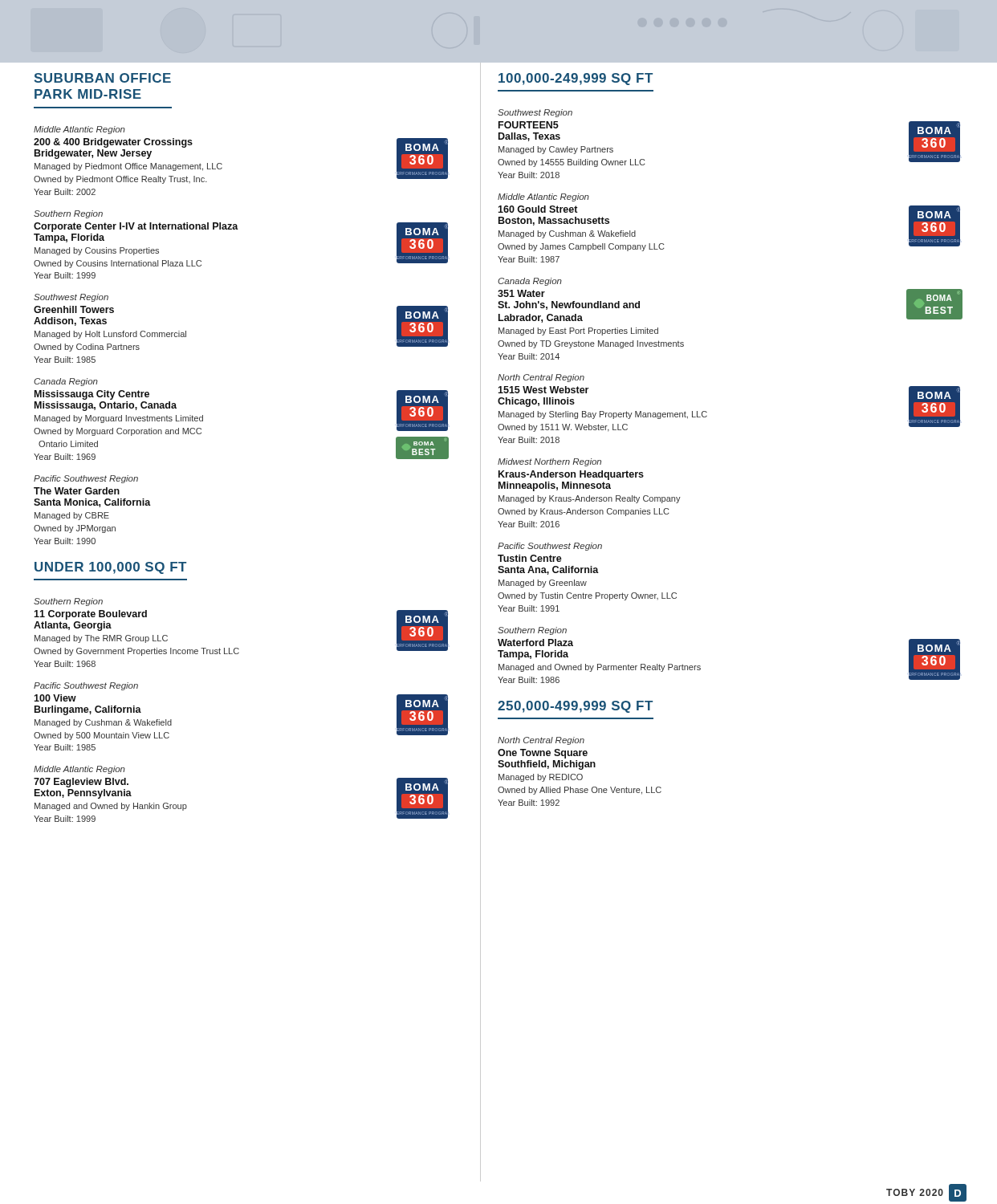Where is the passage that starts "351 Water St. John's, Newfoundland and Labrador, Canada"?

coord(566,305)
